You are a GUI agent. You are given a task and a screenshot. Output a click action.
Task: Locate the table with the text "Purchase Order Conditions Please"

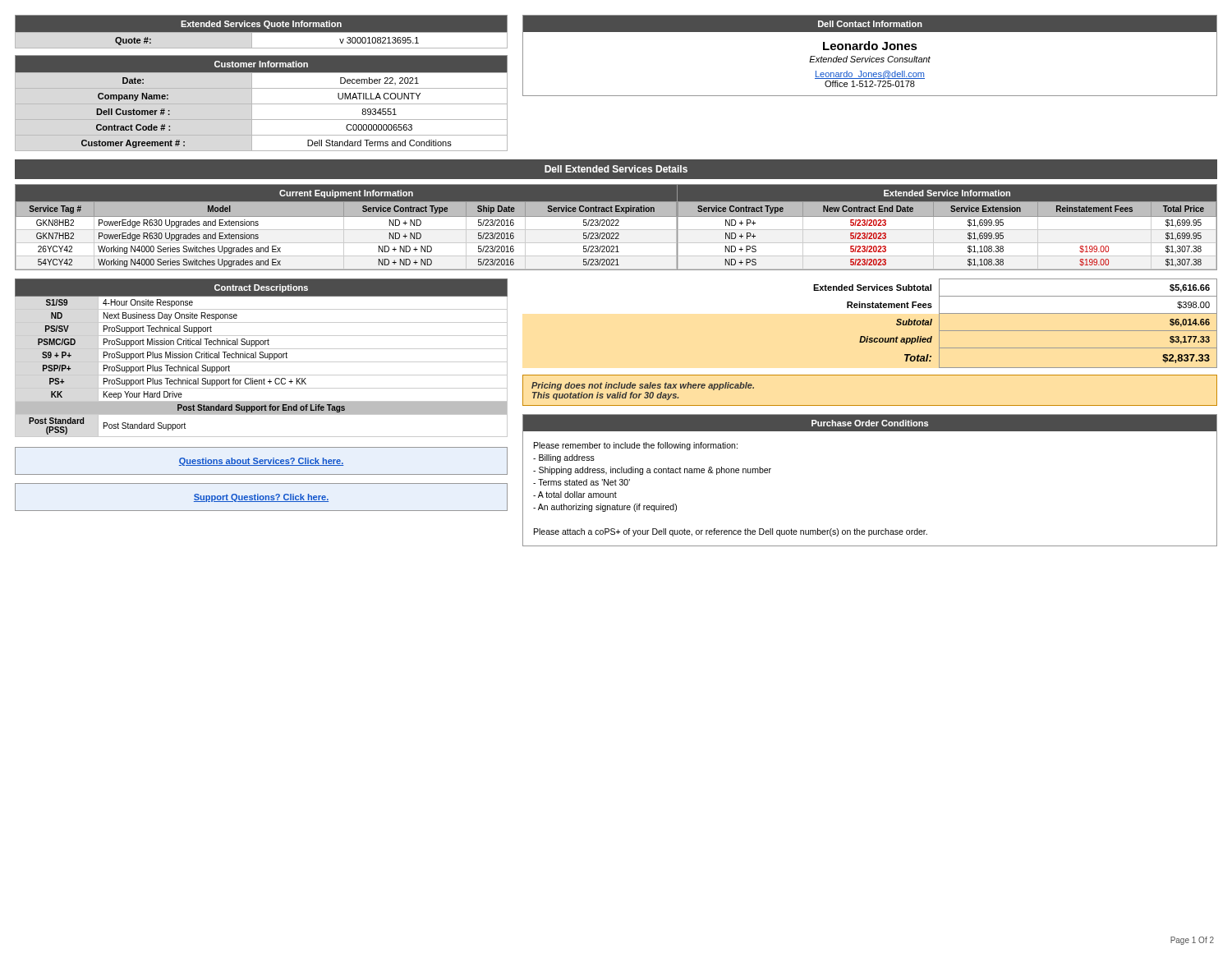[870, 480]
